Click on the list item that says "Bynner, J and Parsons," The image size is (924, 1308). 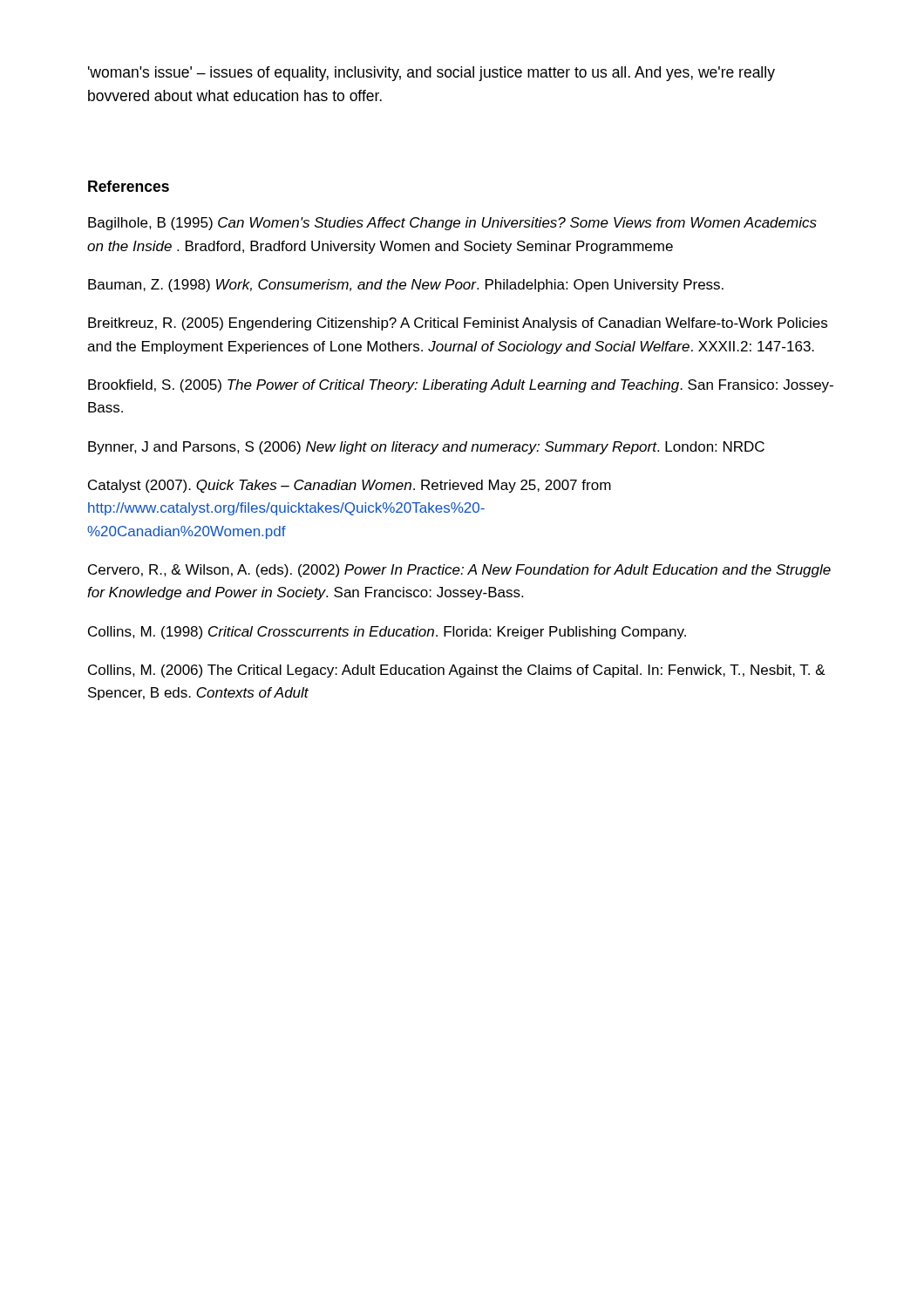[426, 447]
